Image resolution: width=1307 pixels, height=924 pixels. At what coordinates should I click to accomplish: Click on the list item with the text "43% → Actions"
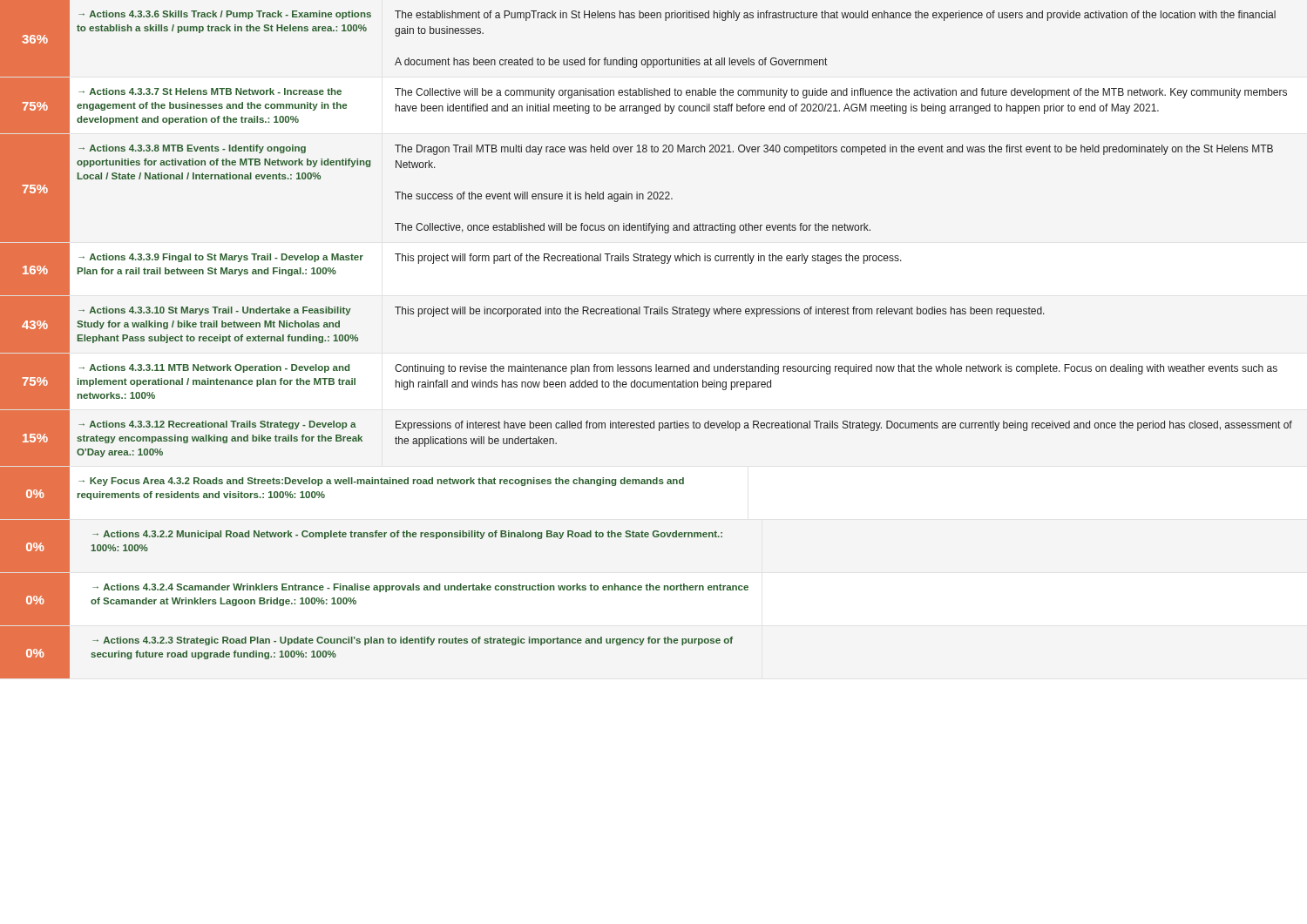[x=654, y=324]
